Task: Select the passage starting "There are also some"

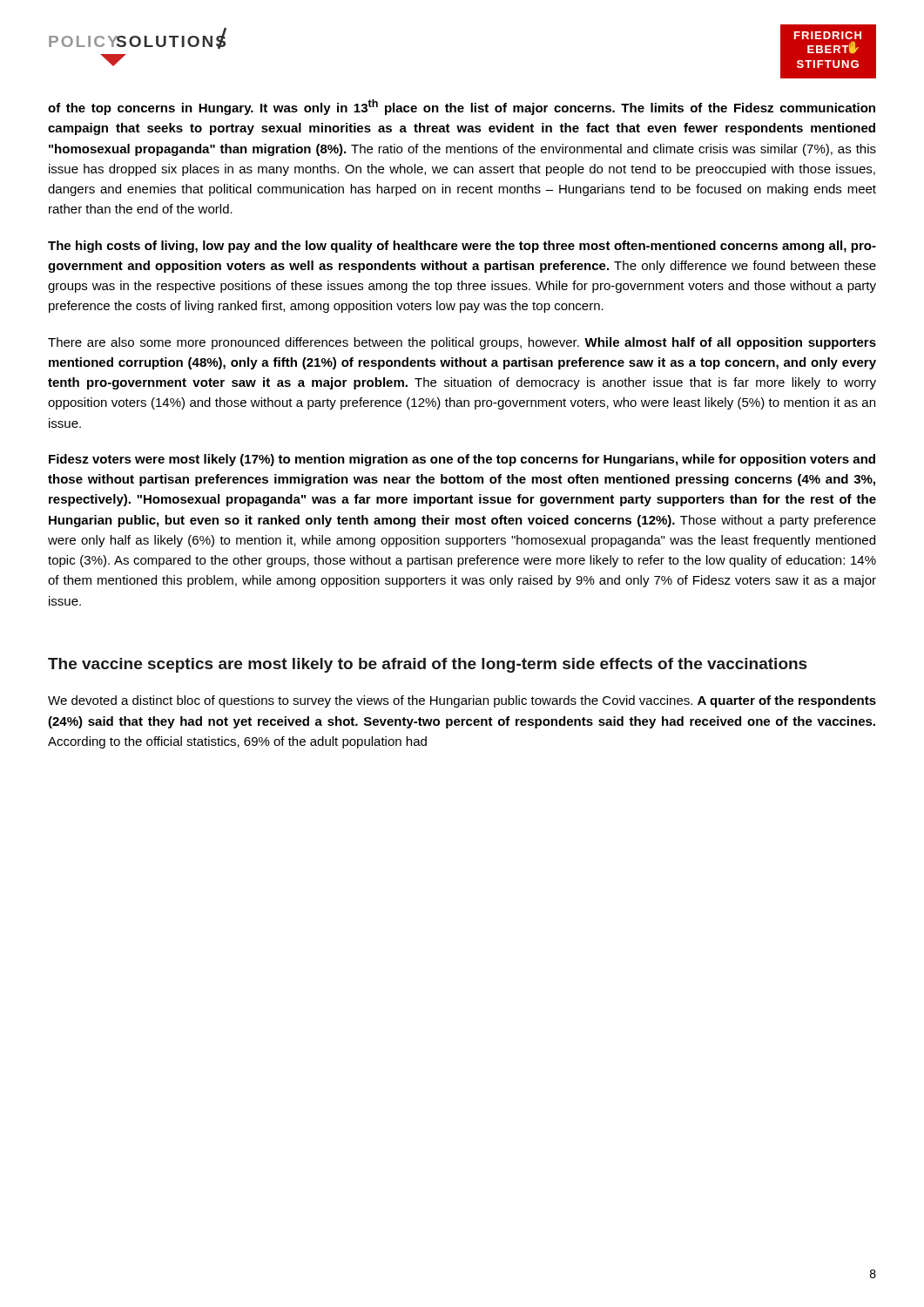Action: pos(462,382)
